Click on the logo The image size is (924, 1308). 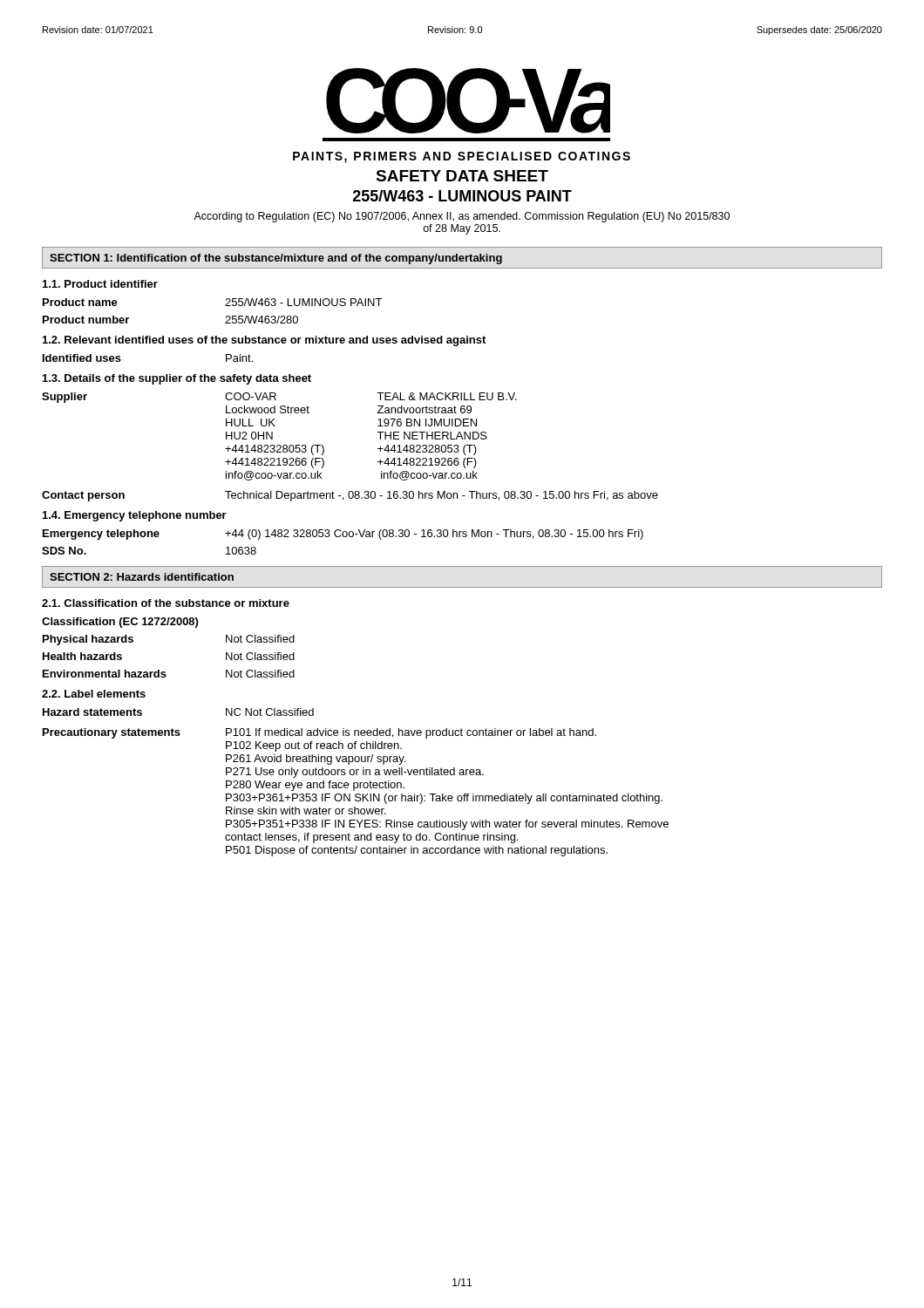pos(462,96)
